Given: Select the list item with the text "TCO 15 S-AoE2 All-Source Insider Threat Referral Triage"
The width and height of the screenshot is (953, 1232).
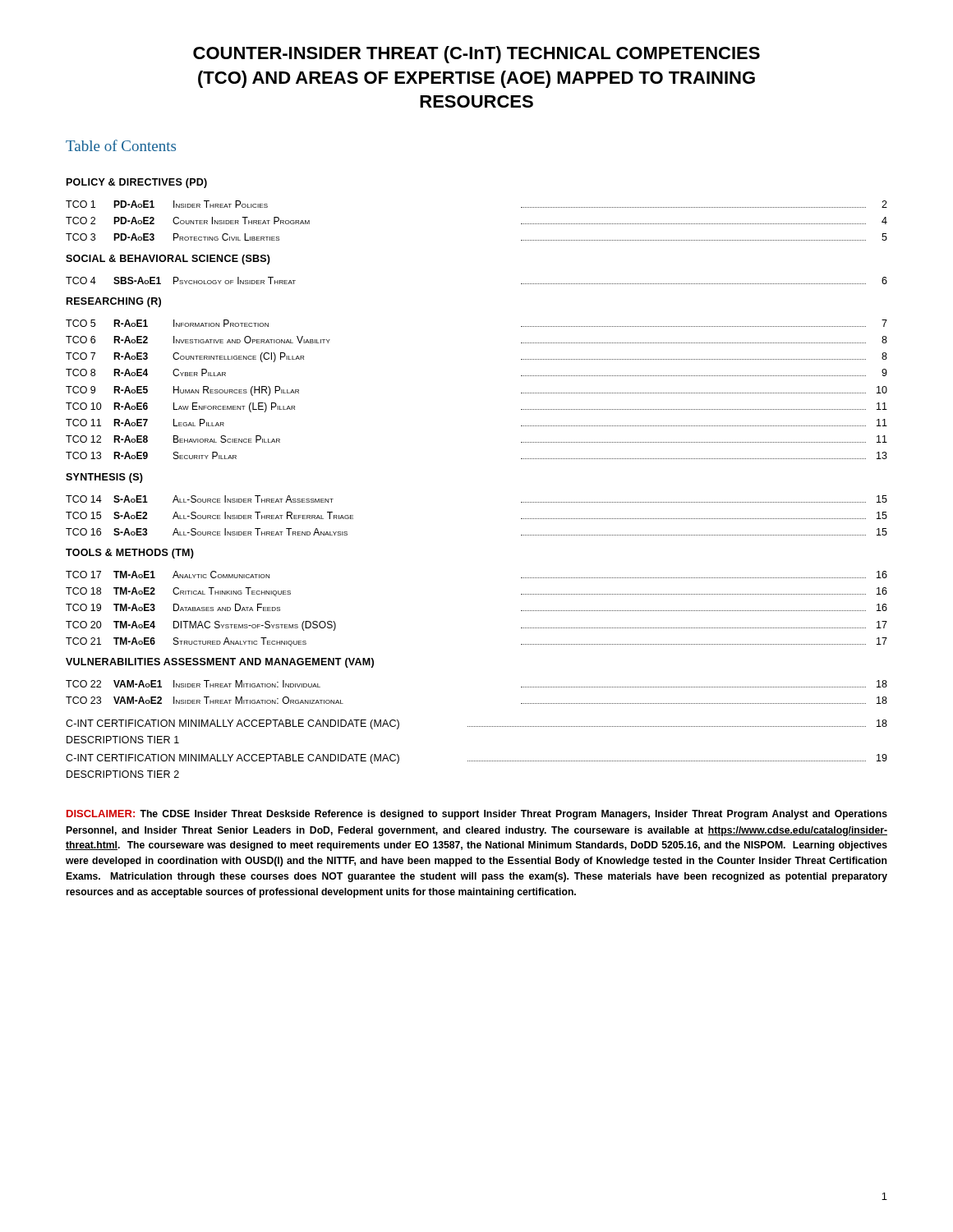Looking at the screenshot, I should point(81,515).
